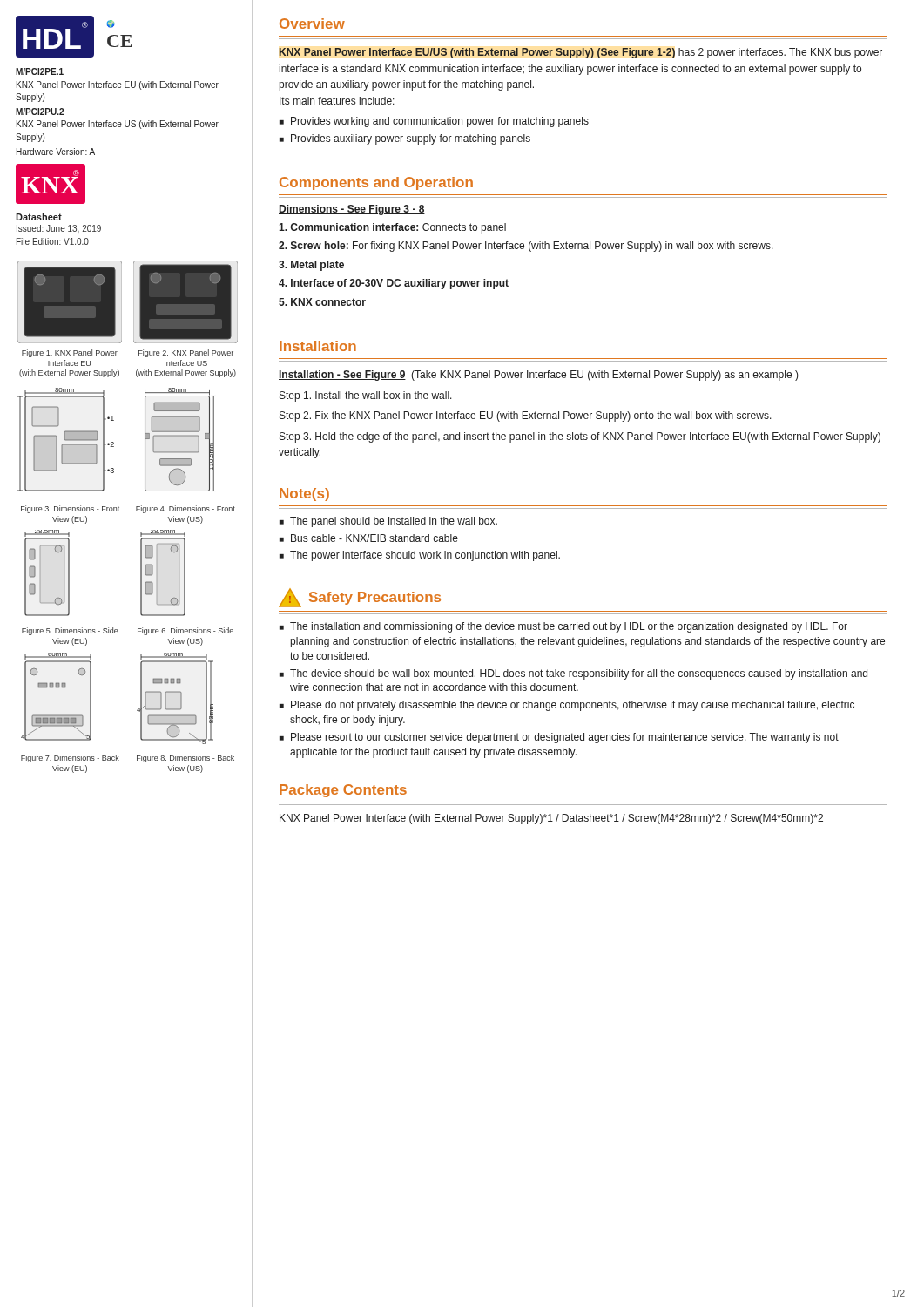Click on the list item with the text "The device should be wall box mounted. HDL"
The image size is (924, 1307).
[579, 681]
